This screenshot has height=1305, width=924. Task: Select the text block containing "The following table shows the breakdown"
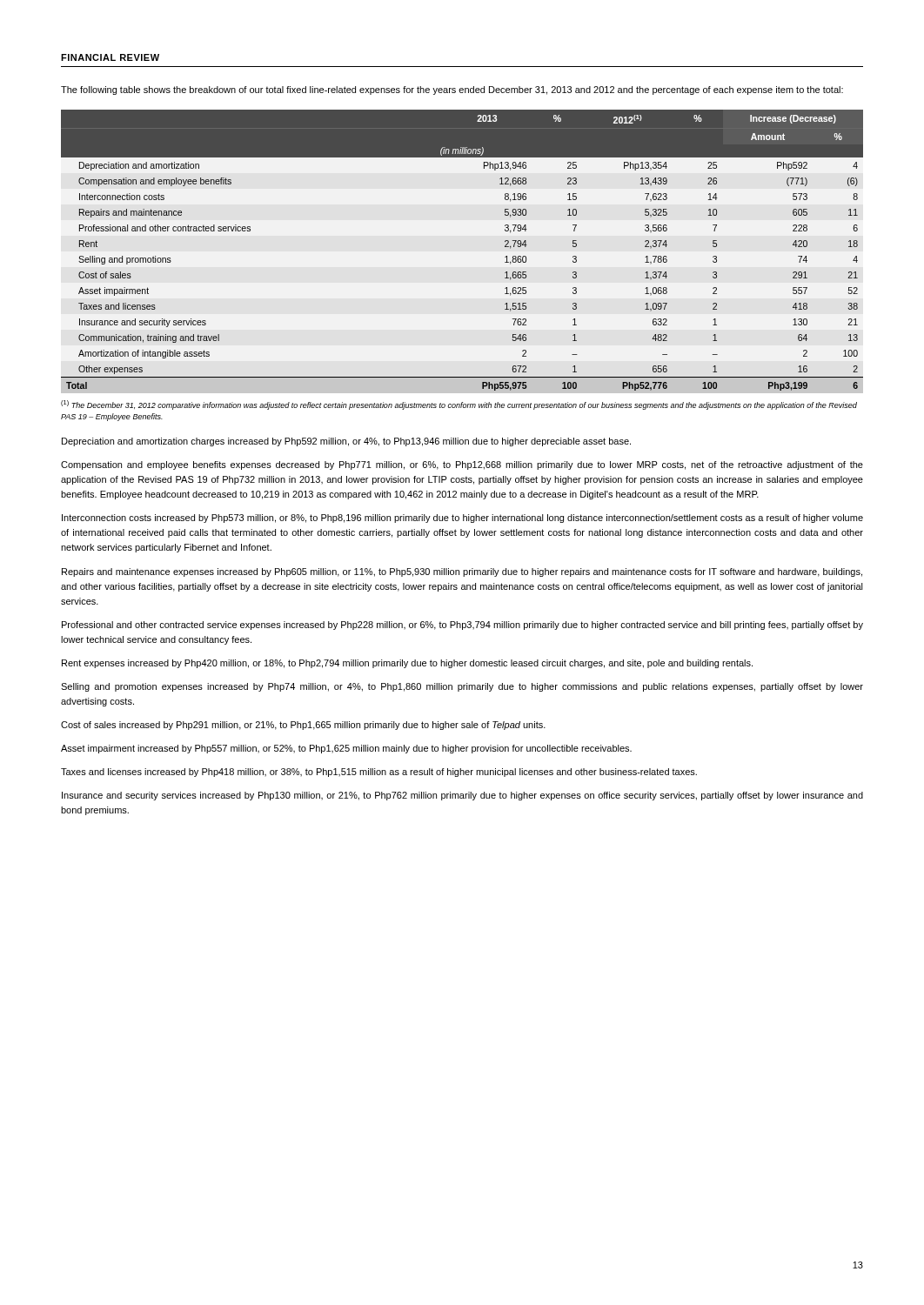452,90
